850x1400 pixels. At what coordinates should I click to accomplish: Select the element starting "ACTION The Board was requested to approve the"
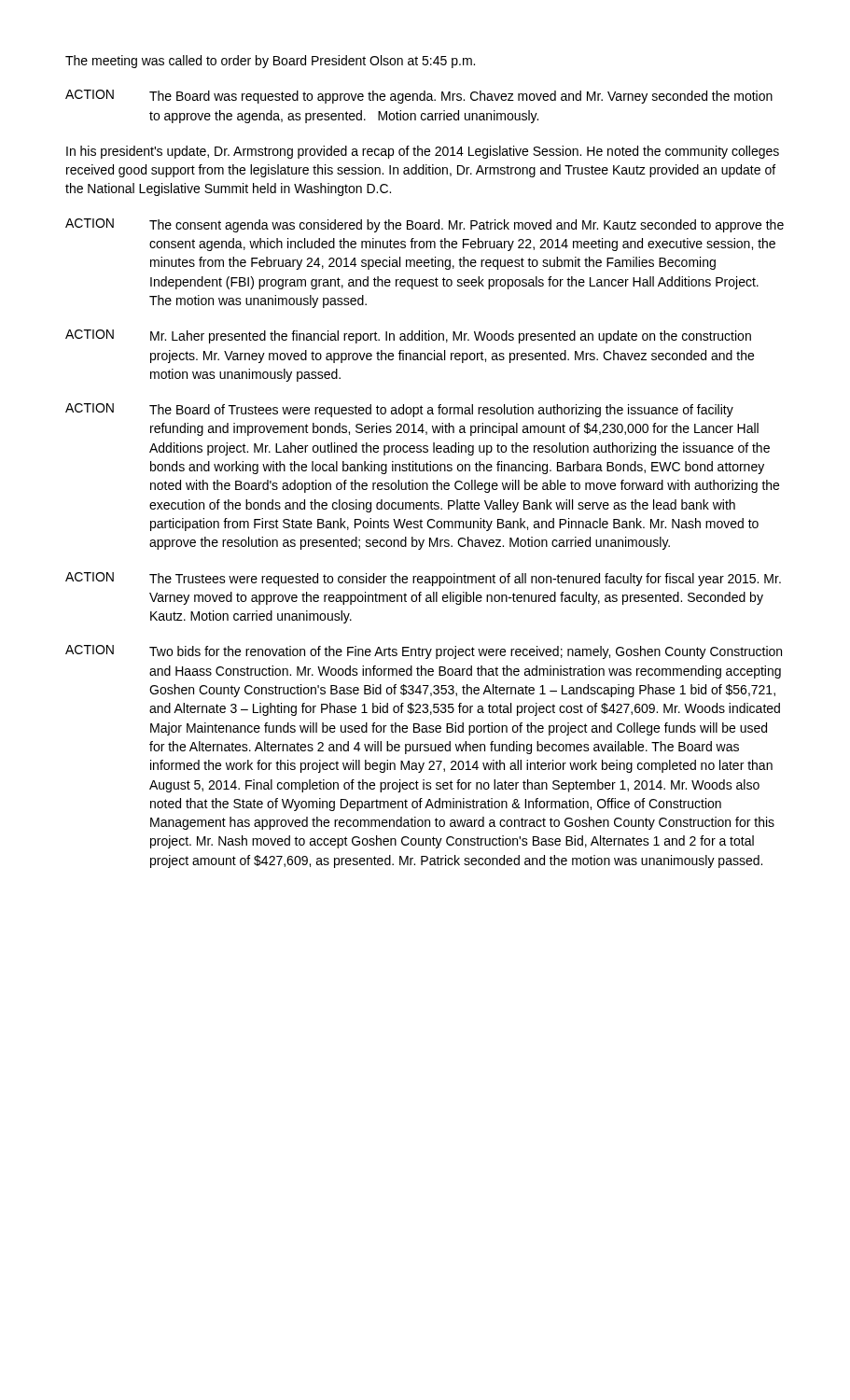point(425,106)
